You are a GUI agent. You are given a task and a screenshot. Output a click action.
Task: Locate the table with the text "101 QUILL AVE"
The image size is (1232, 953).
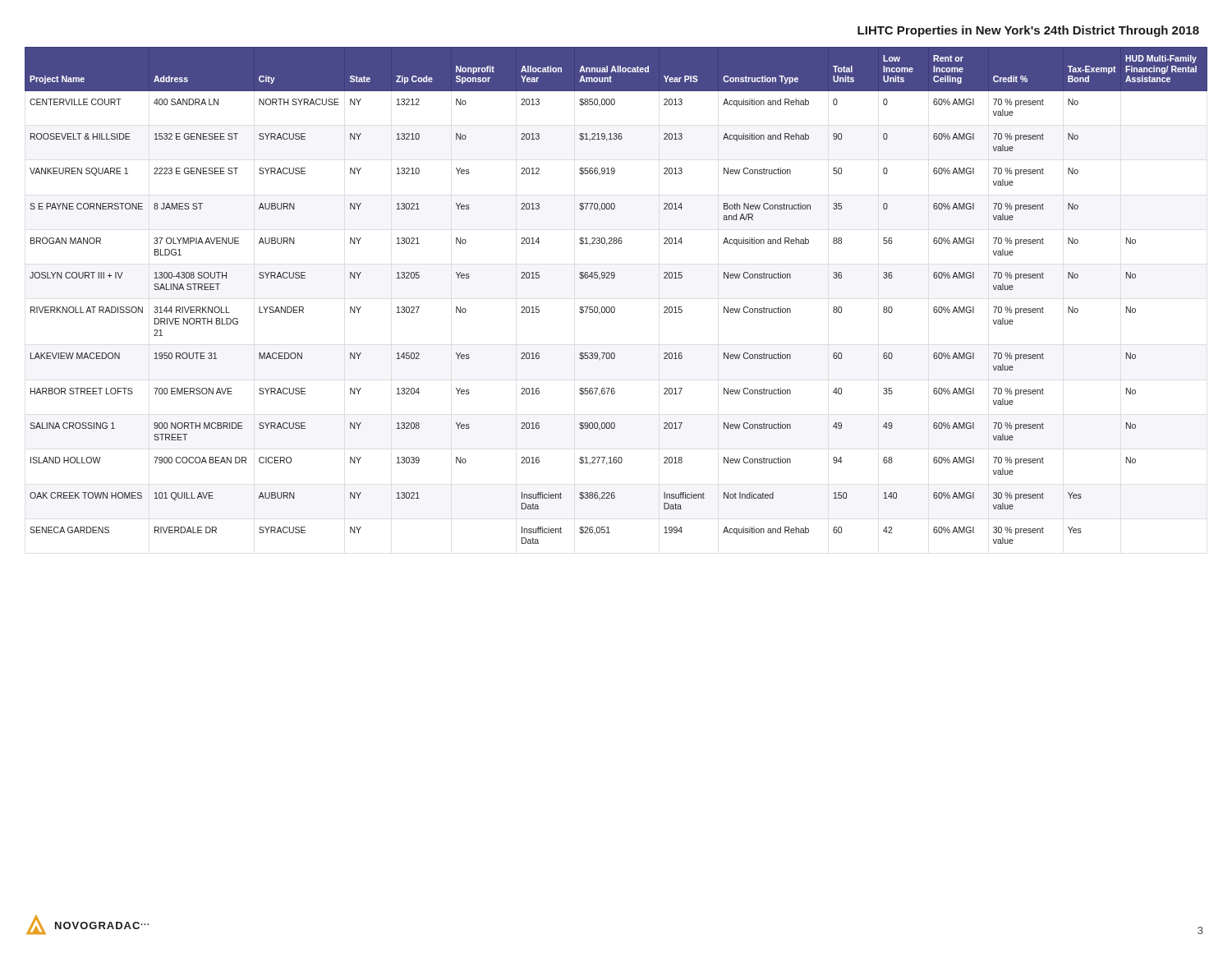pos(616,300)
